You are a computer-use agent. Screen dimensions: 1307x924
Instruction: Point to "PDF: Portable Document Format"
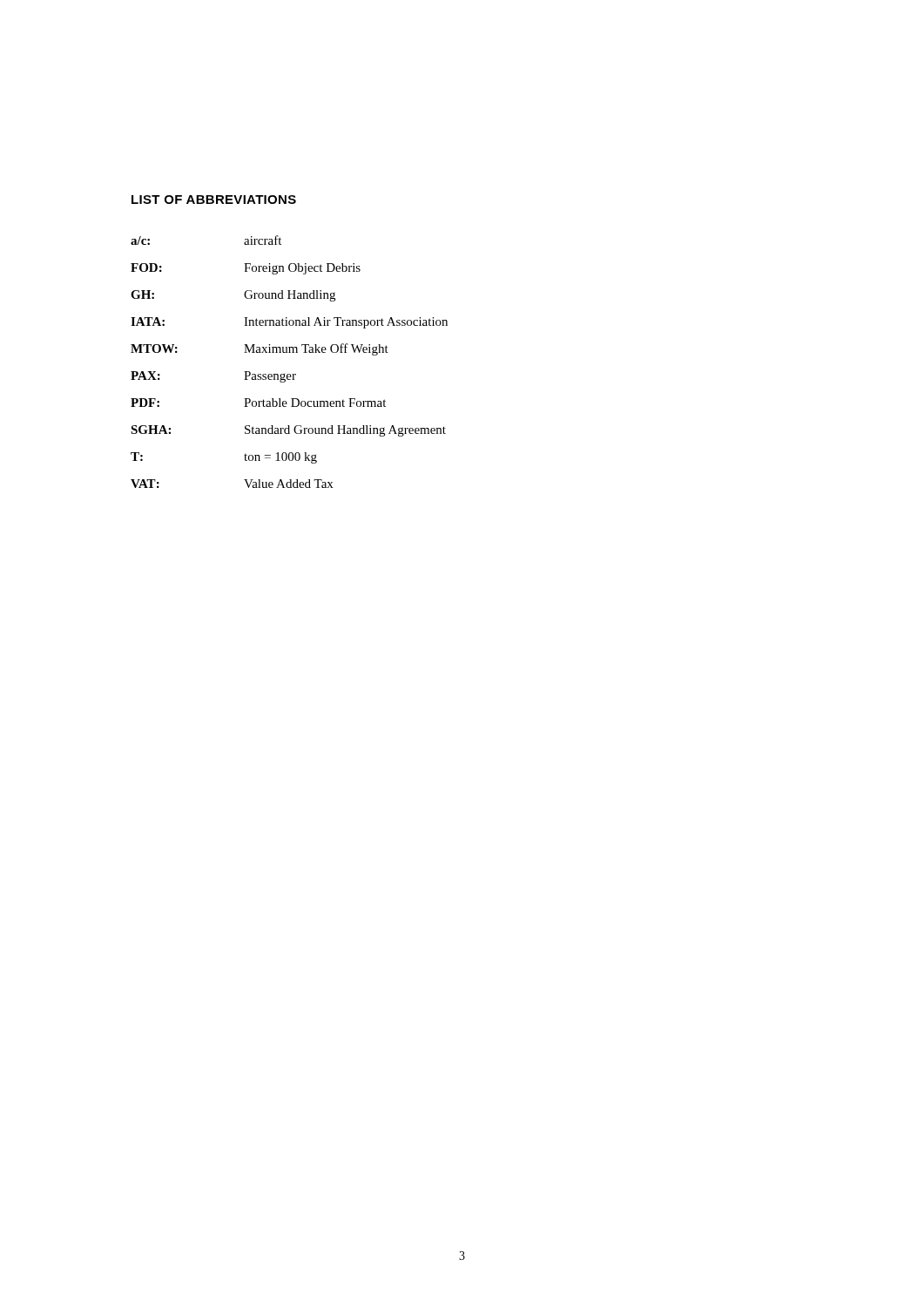point(258,403)
